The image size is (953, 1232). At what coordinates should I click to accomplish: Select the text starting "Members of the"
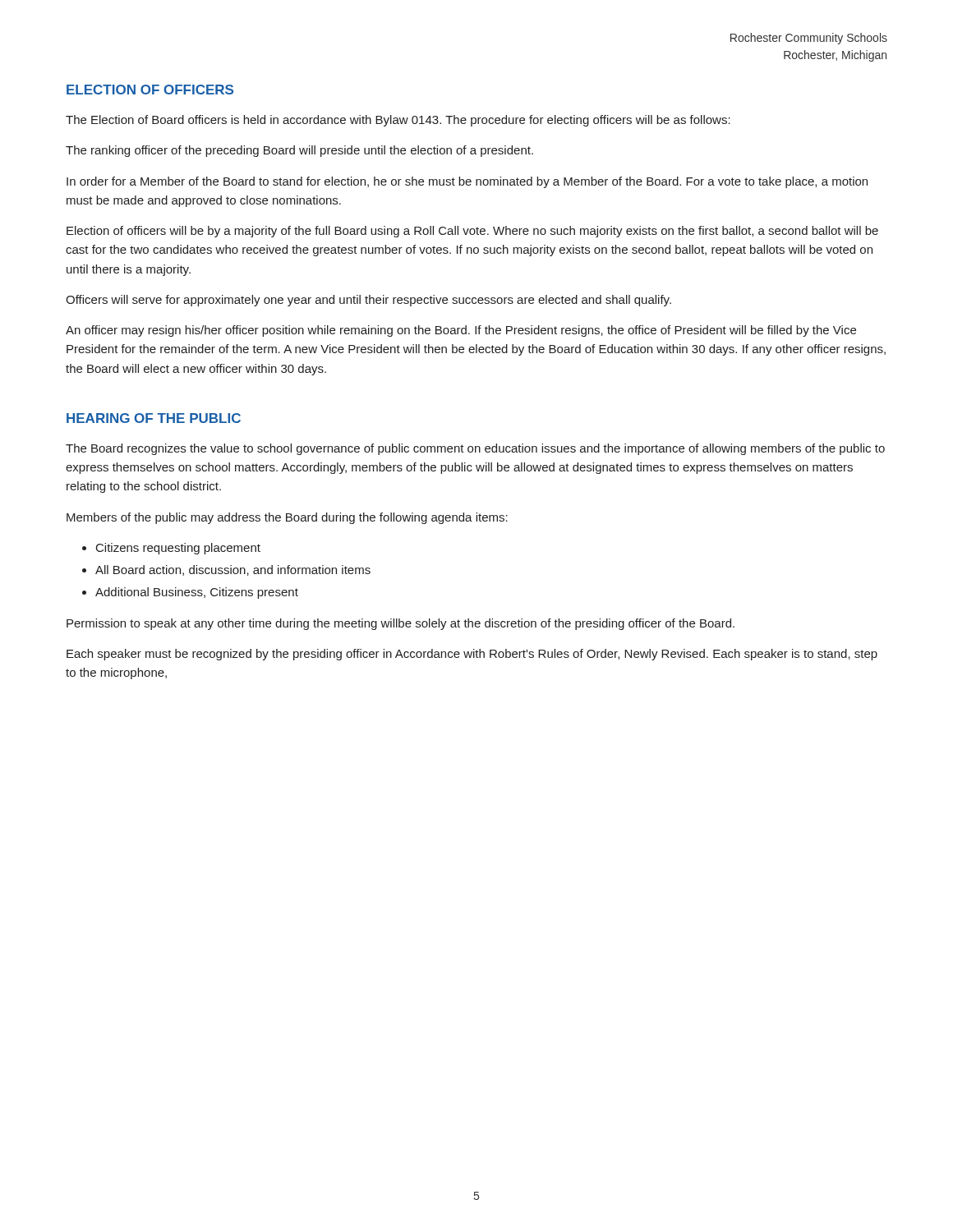click(x=287, y=517)
